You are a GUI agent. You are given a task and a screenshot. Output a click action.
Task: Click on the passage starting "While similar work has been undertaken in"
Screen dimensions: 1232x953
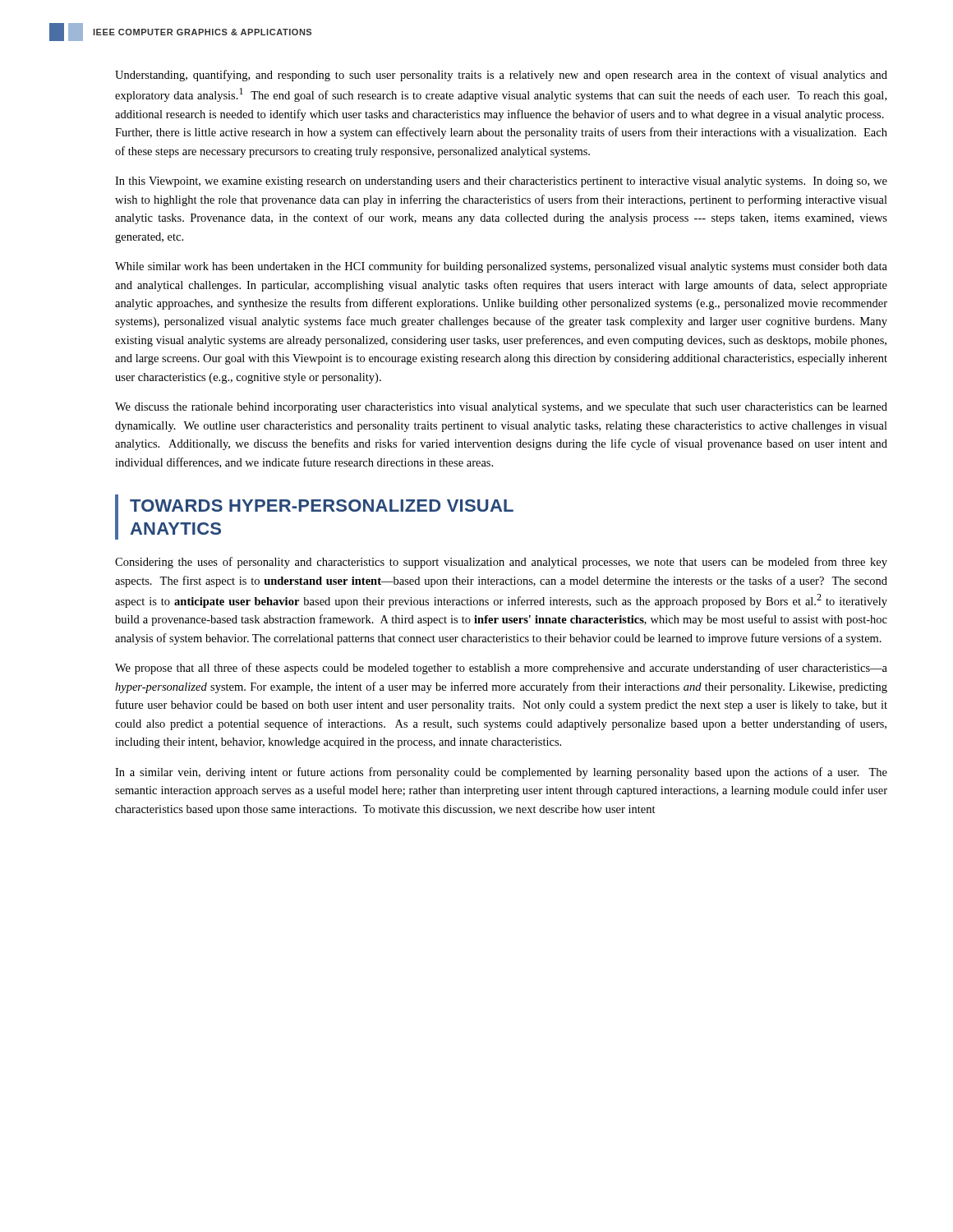click(501, 321)
